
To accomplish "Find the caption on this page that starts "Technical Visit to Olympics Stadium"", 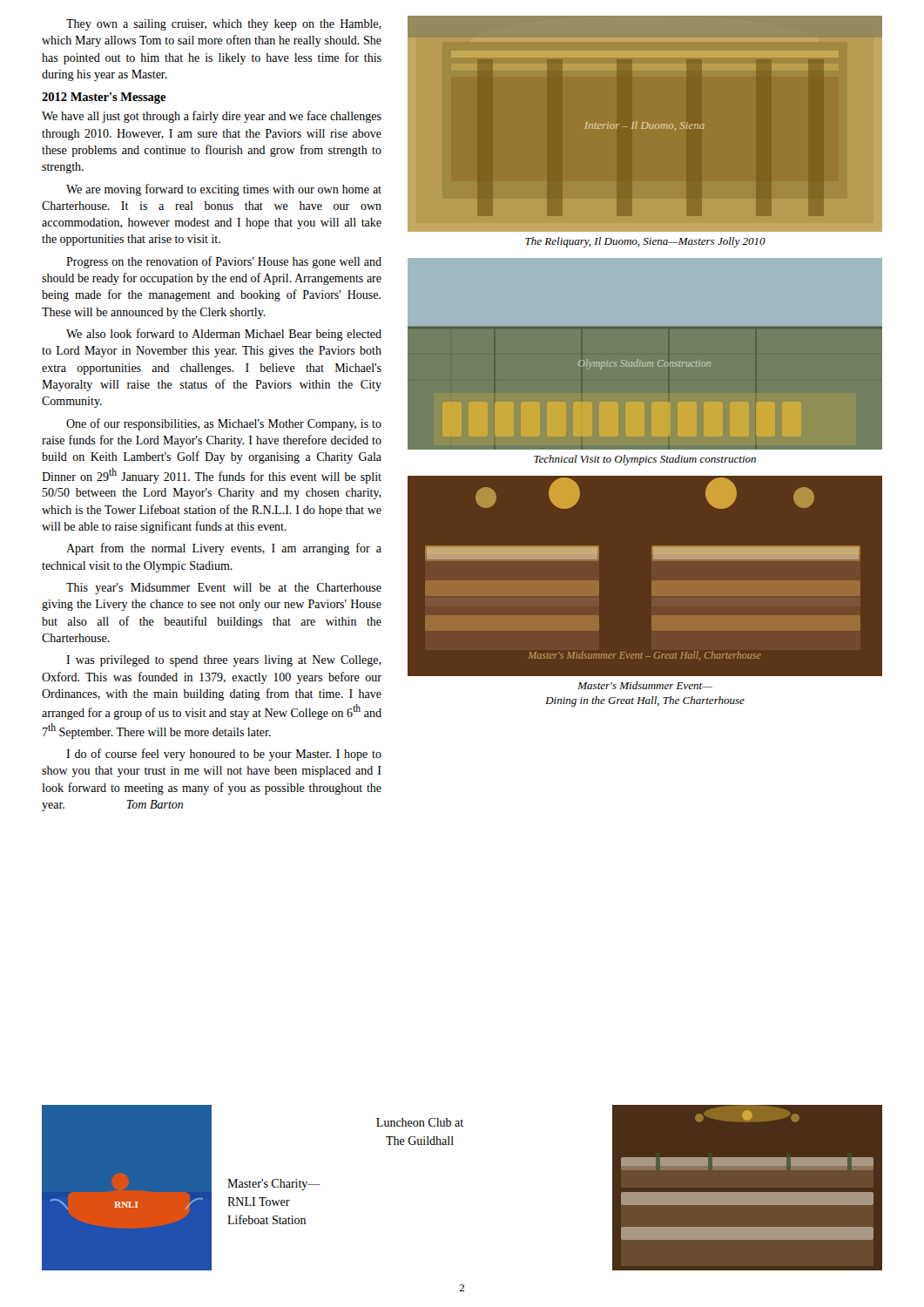I will pos(645,459).
